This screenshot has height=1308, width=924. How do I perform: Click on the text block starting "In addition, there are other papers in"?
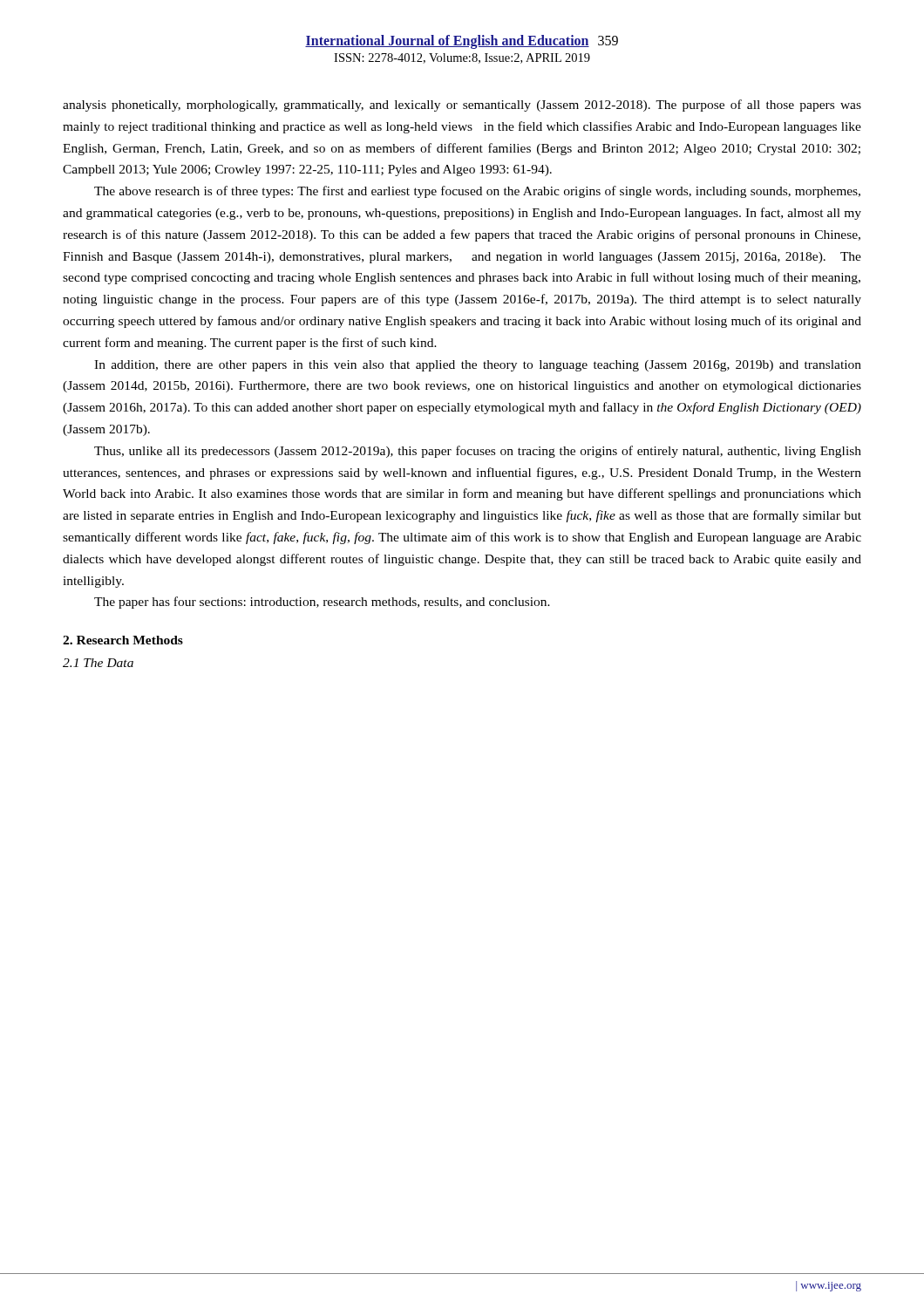[462, 397]
